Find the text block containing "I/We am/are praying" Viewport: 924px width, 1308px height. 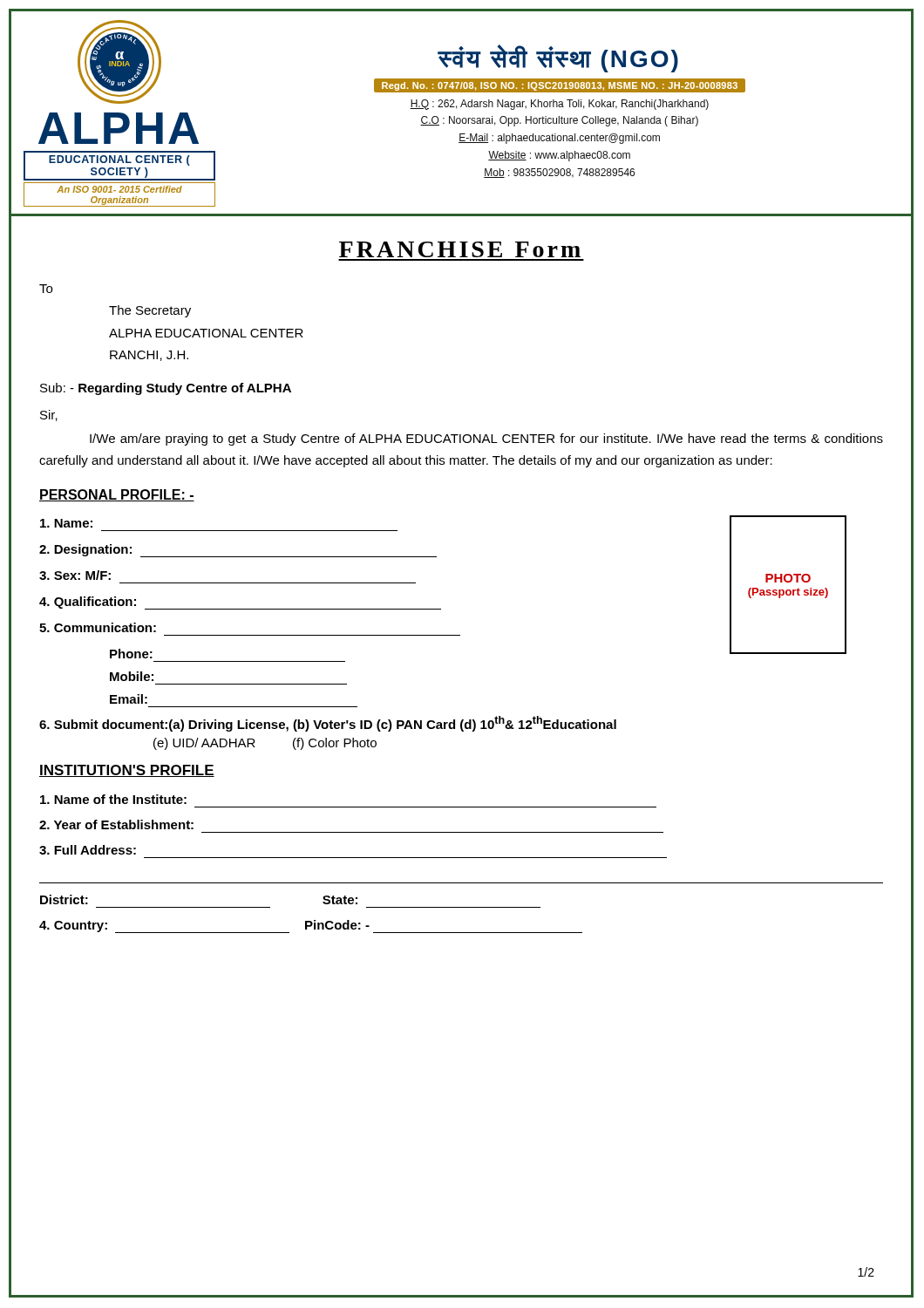pyautogui.click(x=461, y=449)
